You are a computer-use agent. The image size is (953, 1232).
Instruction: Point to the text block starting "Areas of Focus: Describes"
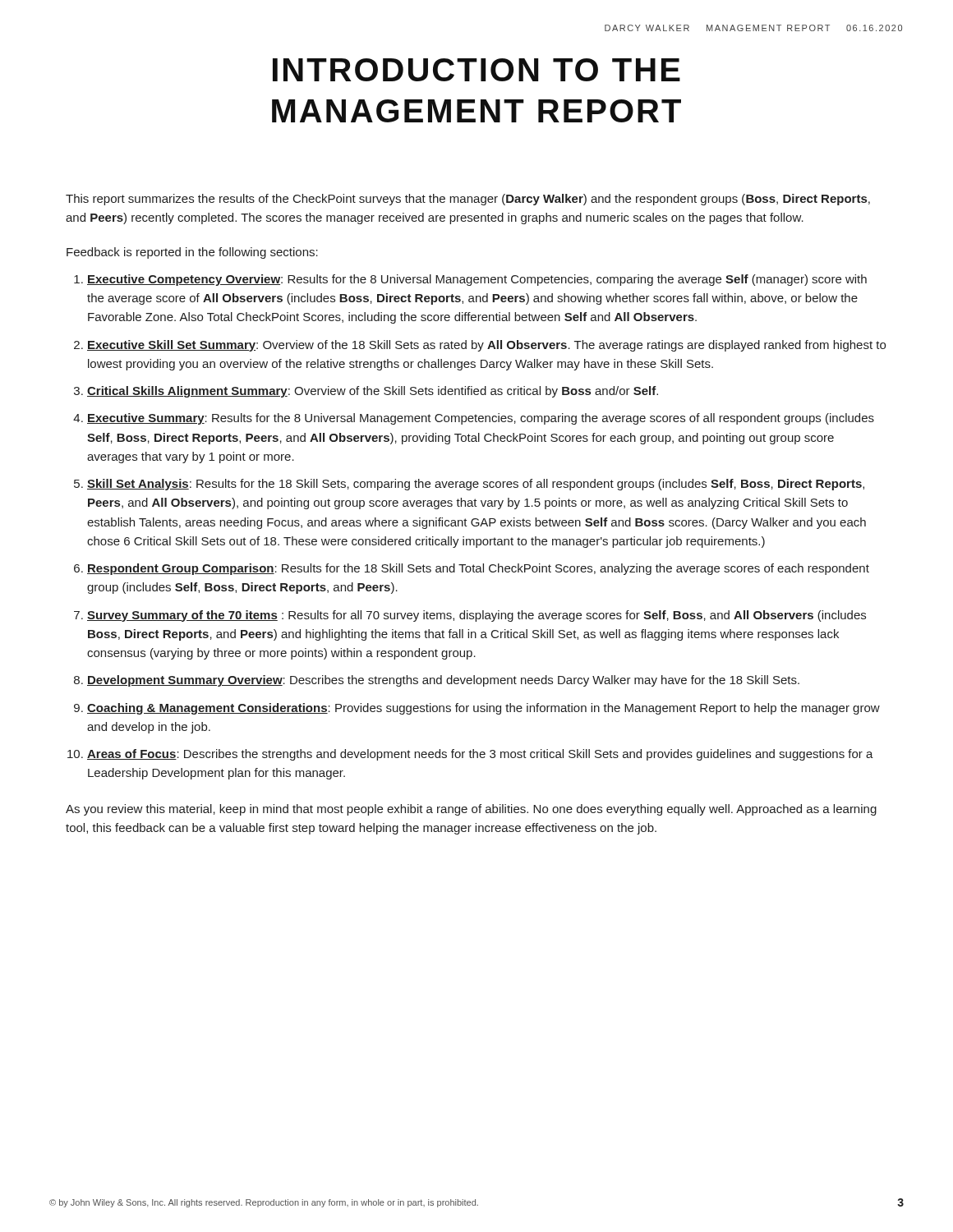point(480,763)
